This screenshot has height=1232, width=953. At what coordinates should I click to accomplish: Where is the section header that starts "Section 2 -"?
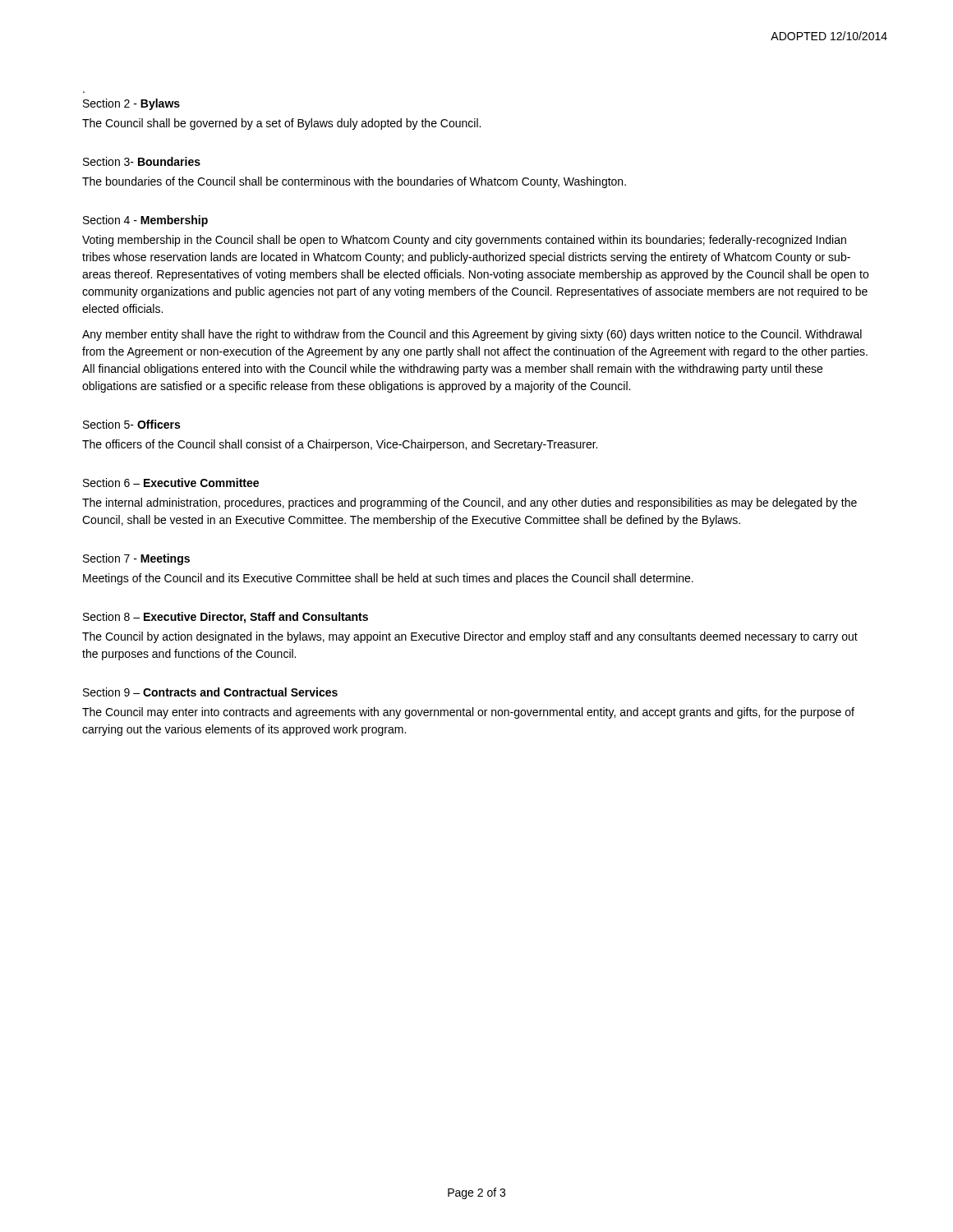click(x=131, y=103)
